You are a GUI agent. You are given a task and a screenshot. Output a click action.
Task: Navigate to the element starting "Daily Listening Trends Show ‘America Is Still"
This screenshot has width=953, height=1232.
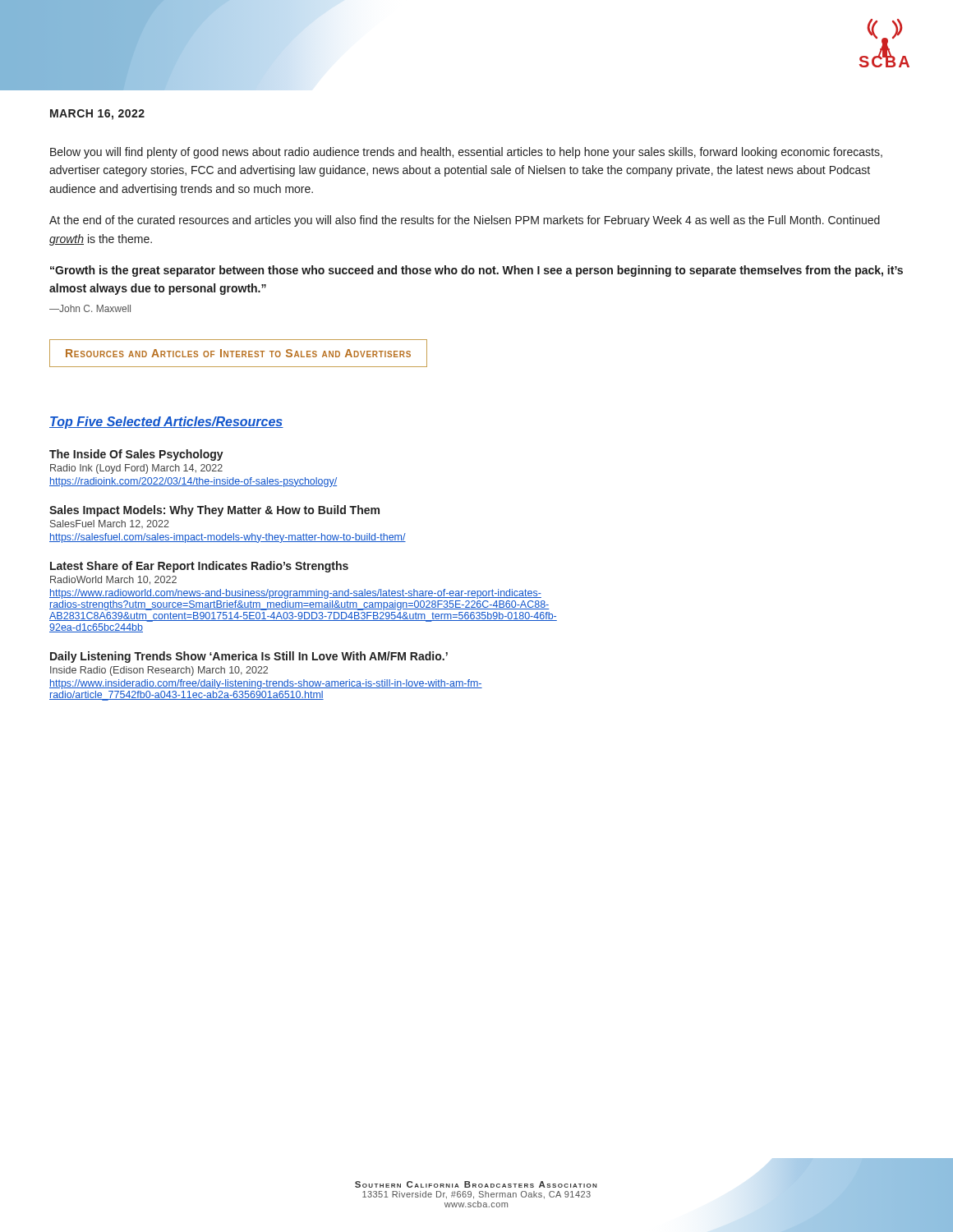(x=476, y=675)
